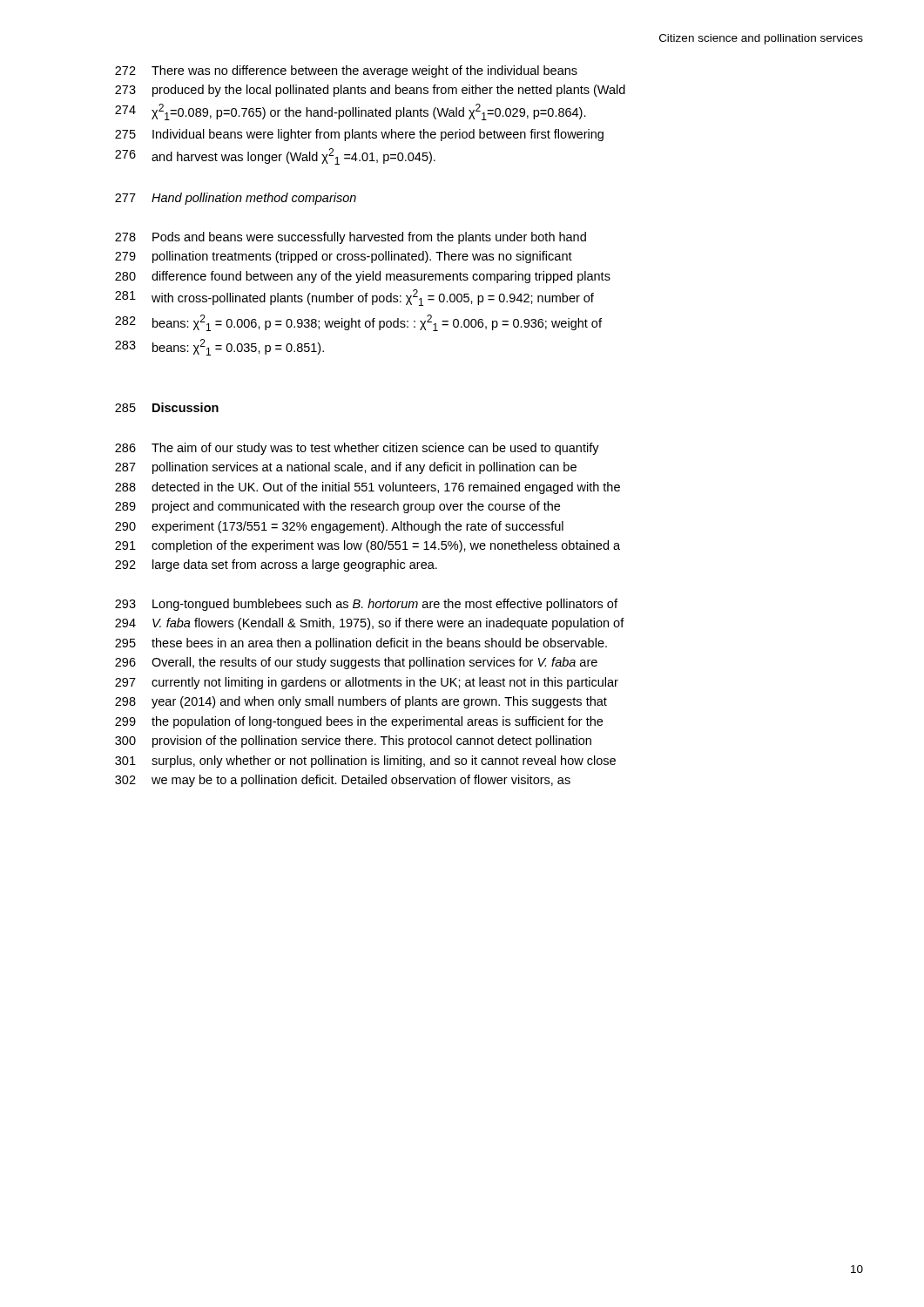Select the list item that says "274 χ21=0.089, p=0.765) or the hand-pollinated plants (Wald"

click(479, 113)
